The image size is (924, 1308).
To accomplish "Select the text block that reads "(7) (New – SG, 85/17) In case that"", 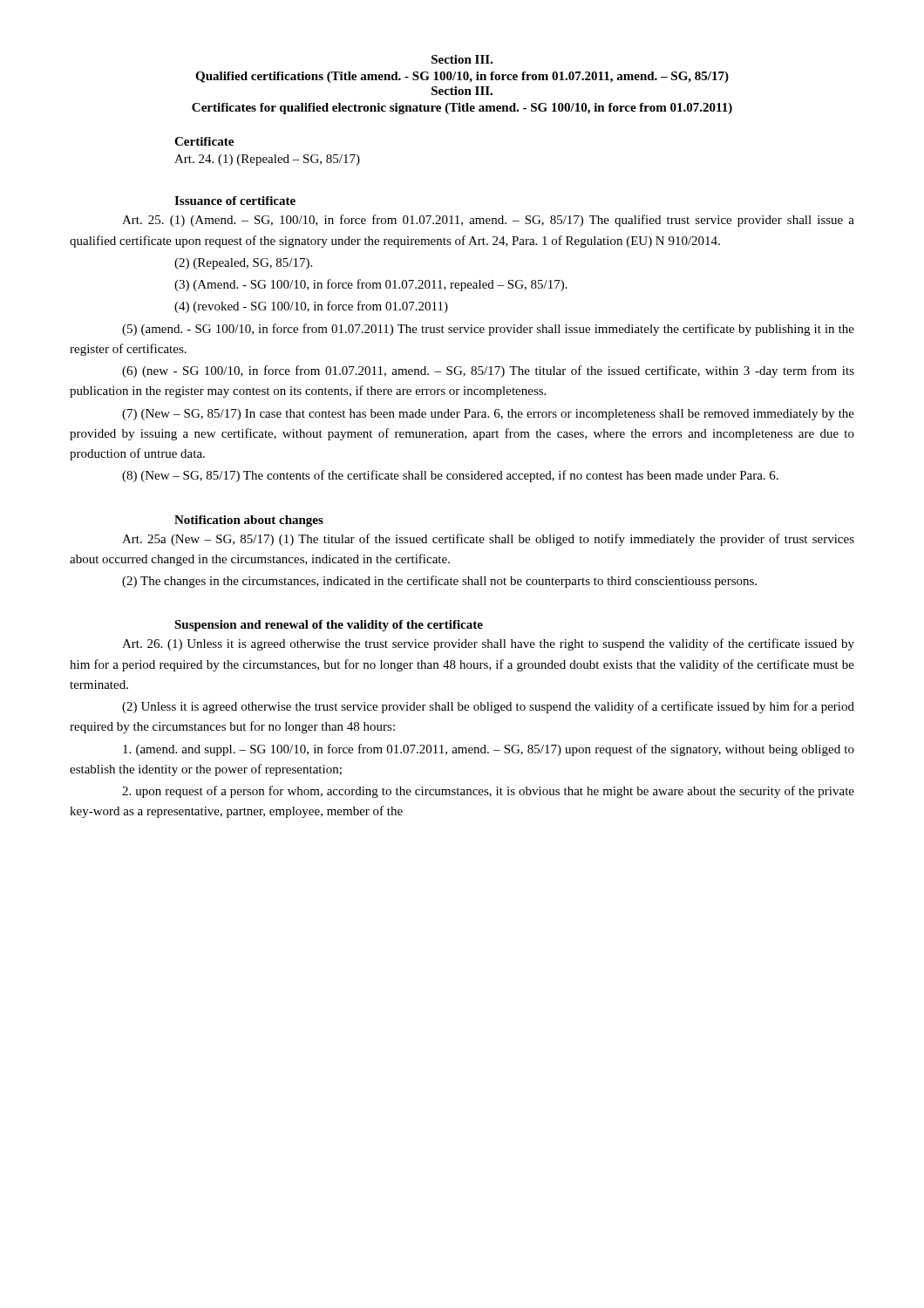I will [x=462, y=433].
